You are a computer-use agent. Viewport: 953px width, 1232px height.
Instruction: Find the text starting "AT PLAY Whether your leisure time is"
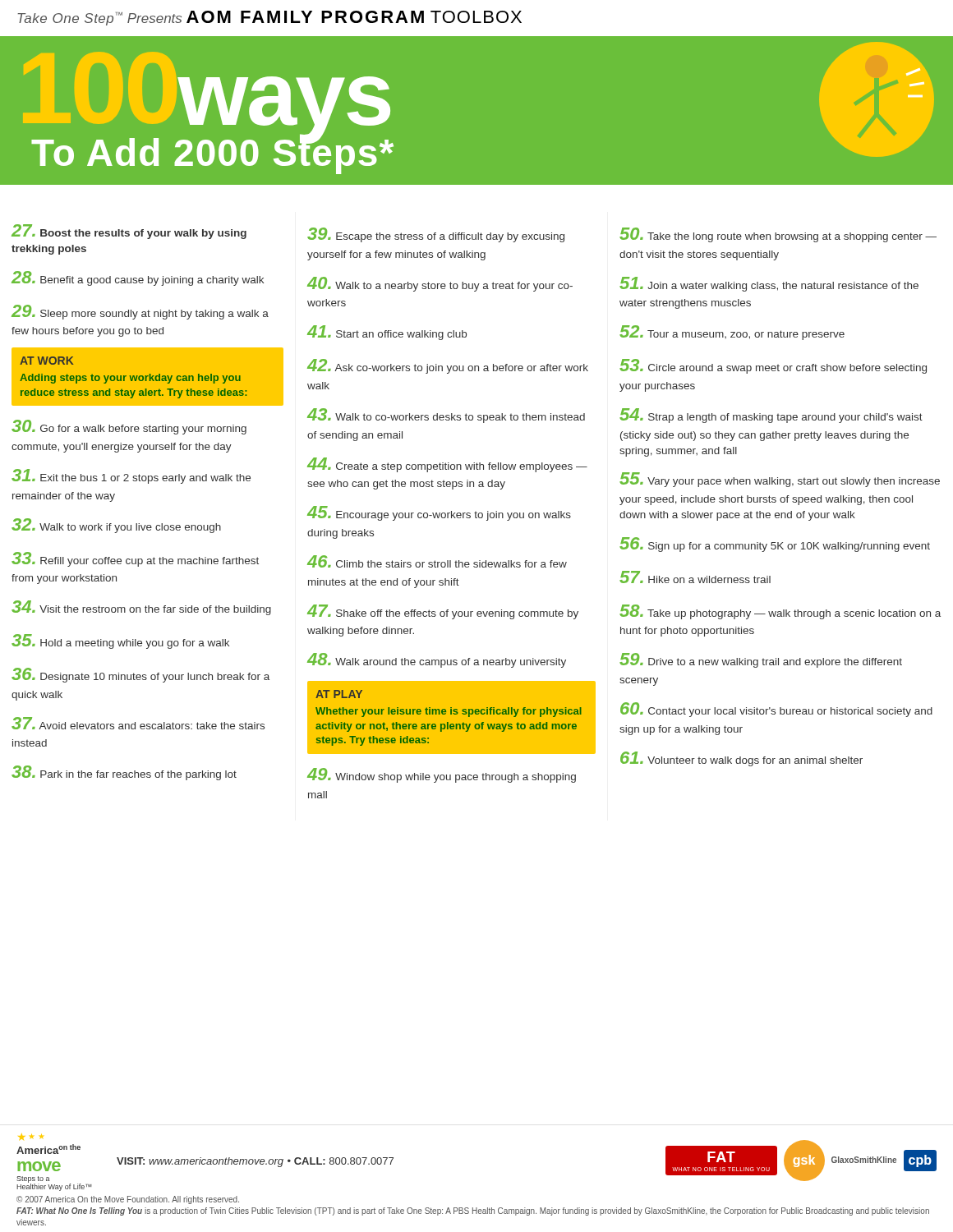(x=451, y=717)
